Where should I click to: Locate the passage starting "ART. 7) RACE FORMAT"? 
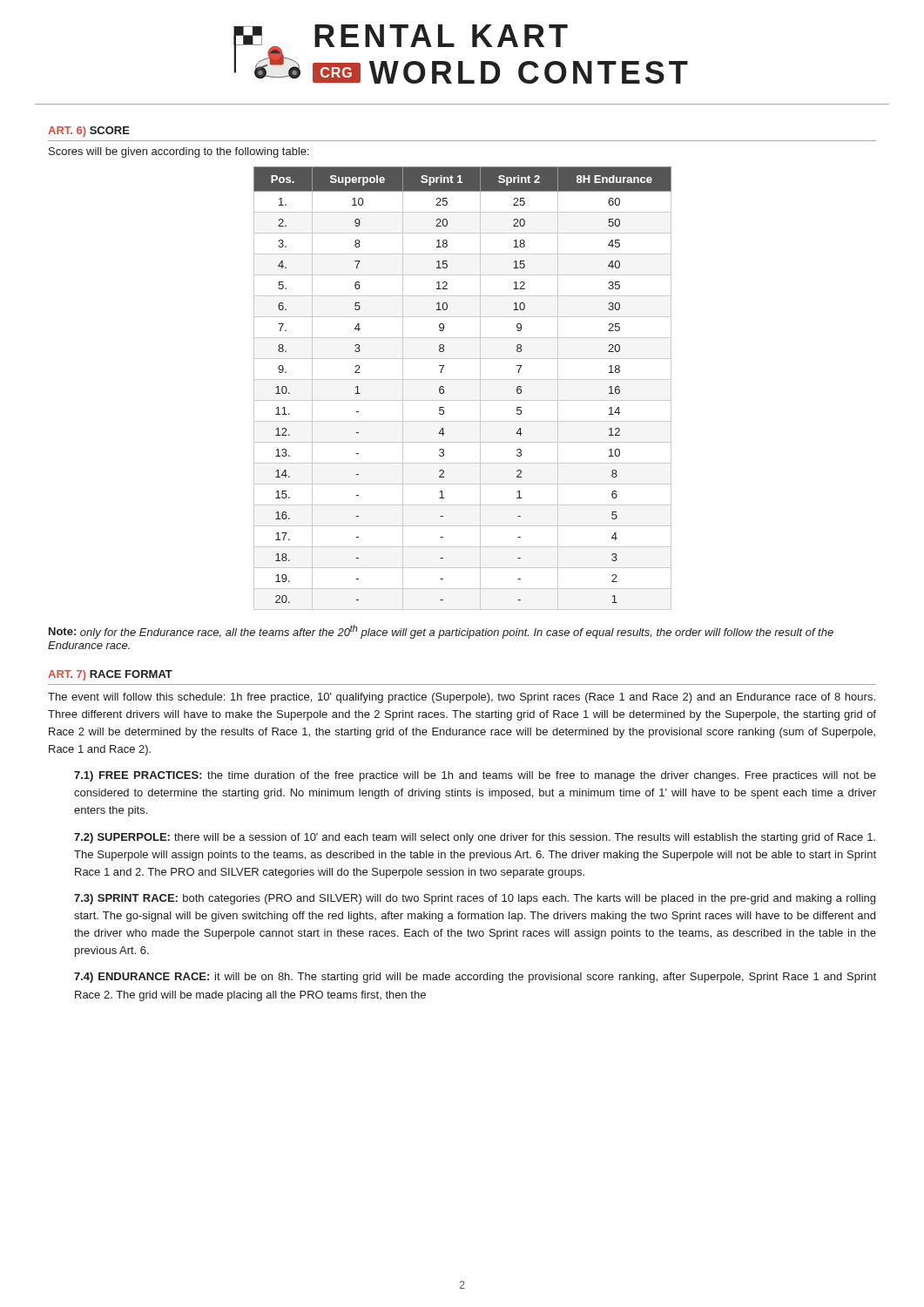pyautogui.click(x=110, y=673)
